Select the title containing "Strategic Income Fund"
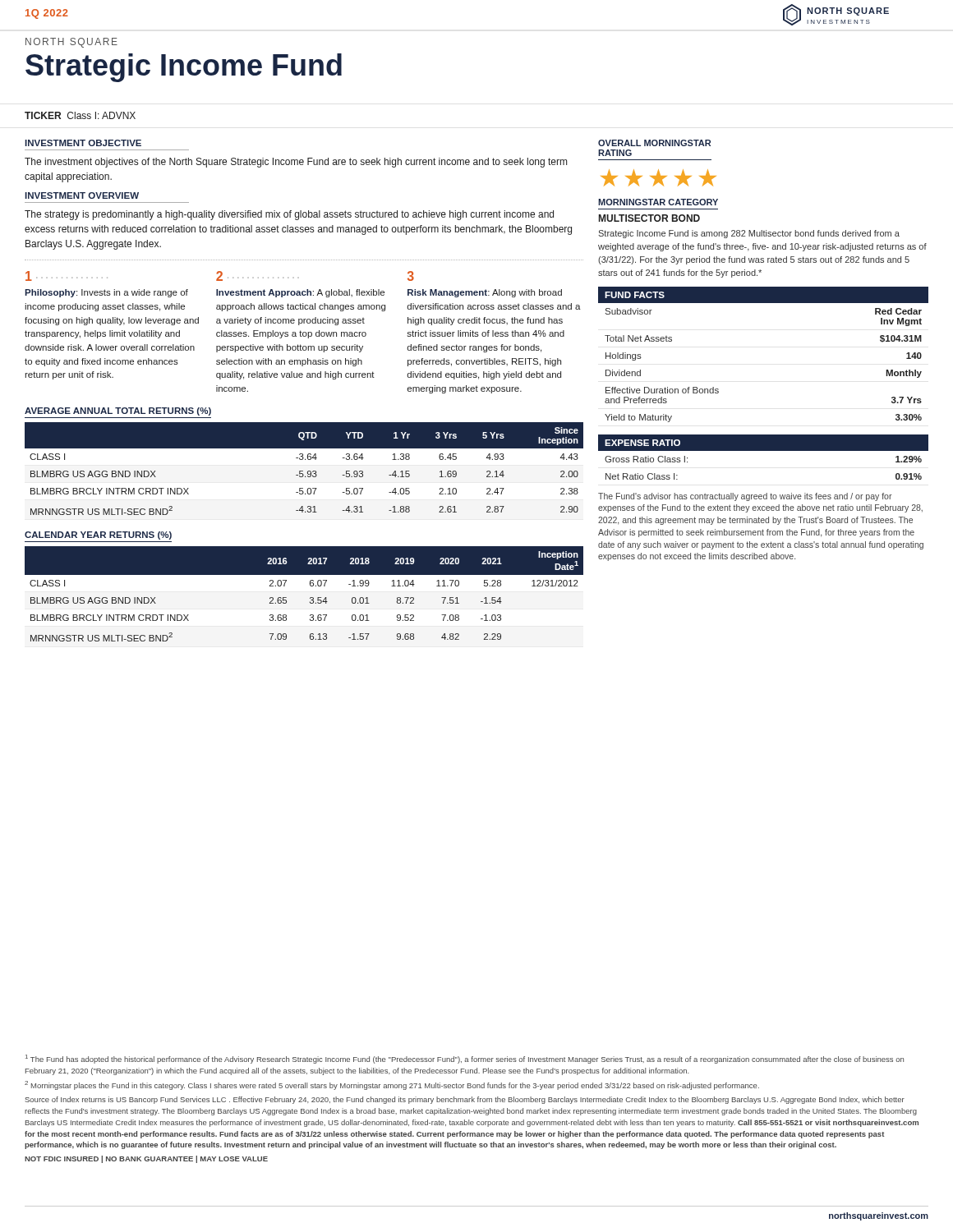 tap(184, 66)
